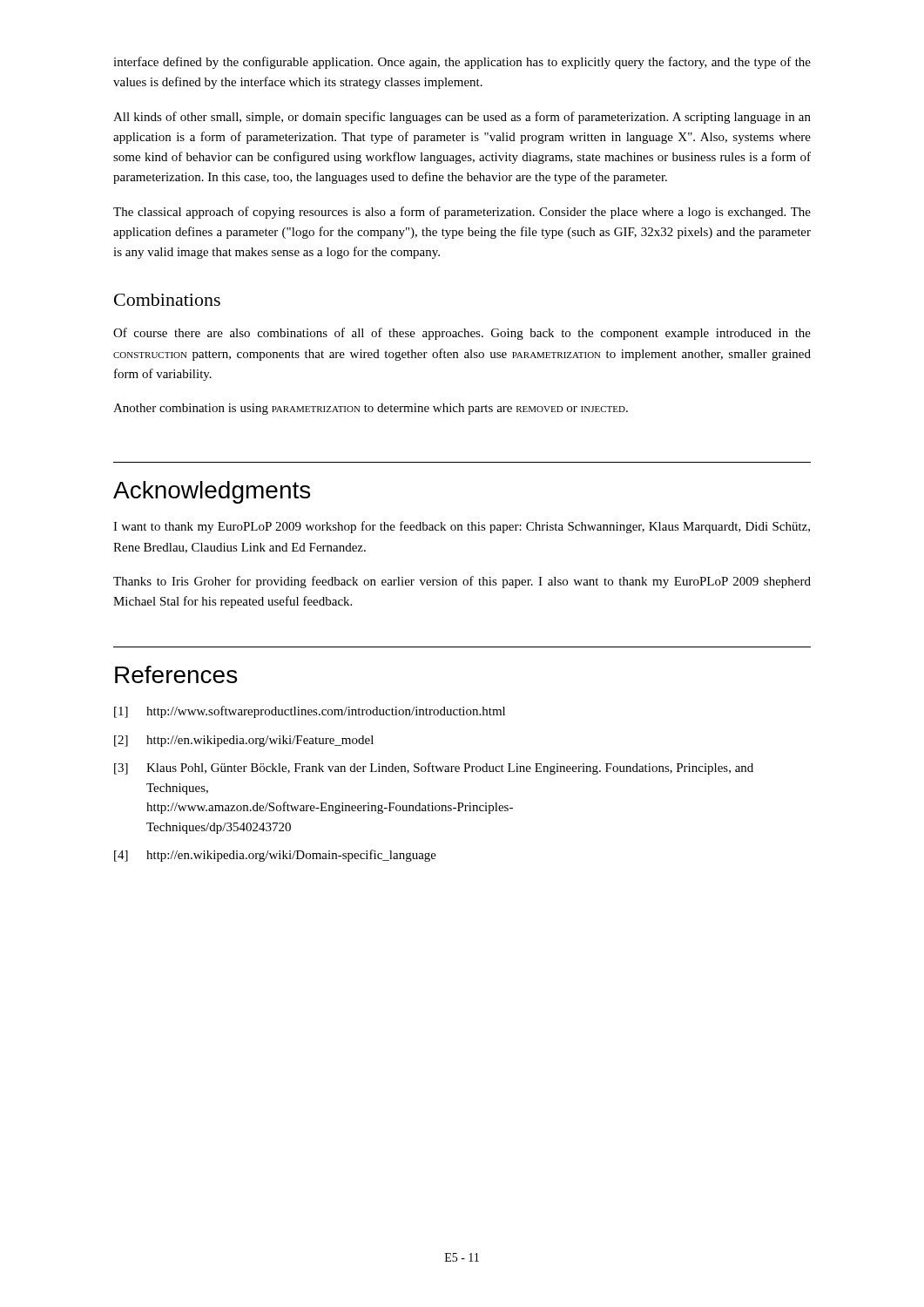Navigate to the text block starting "[1] http://www.softwareproductlines.com/introduction/introduction.html"
Screen dimensions: 1307x924
point(462,711)
